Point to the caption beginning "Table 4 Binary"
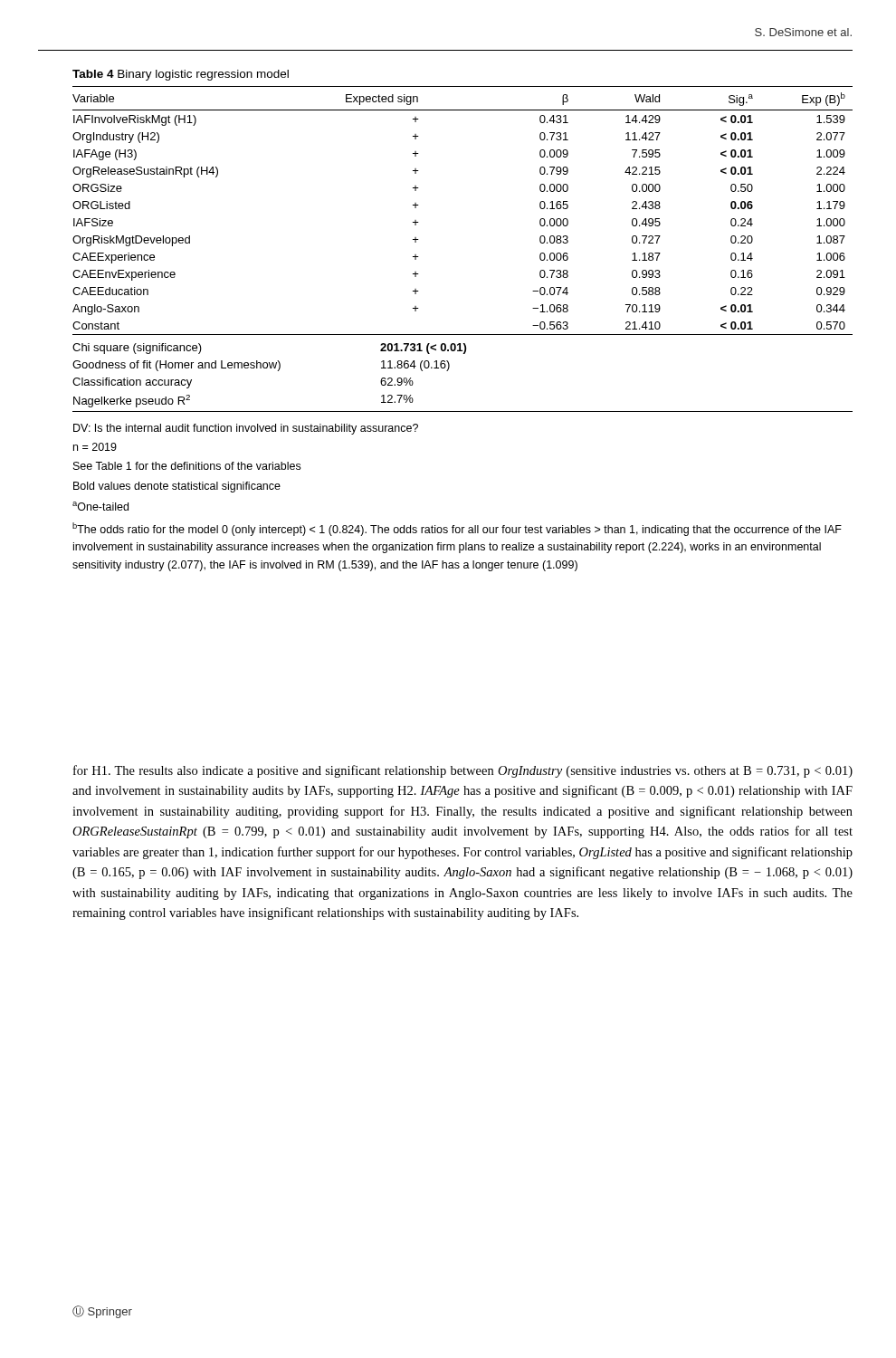 [181, 74]
